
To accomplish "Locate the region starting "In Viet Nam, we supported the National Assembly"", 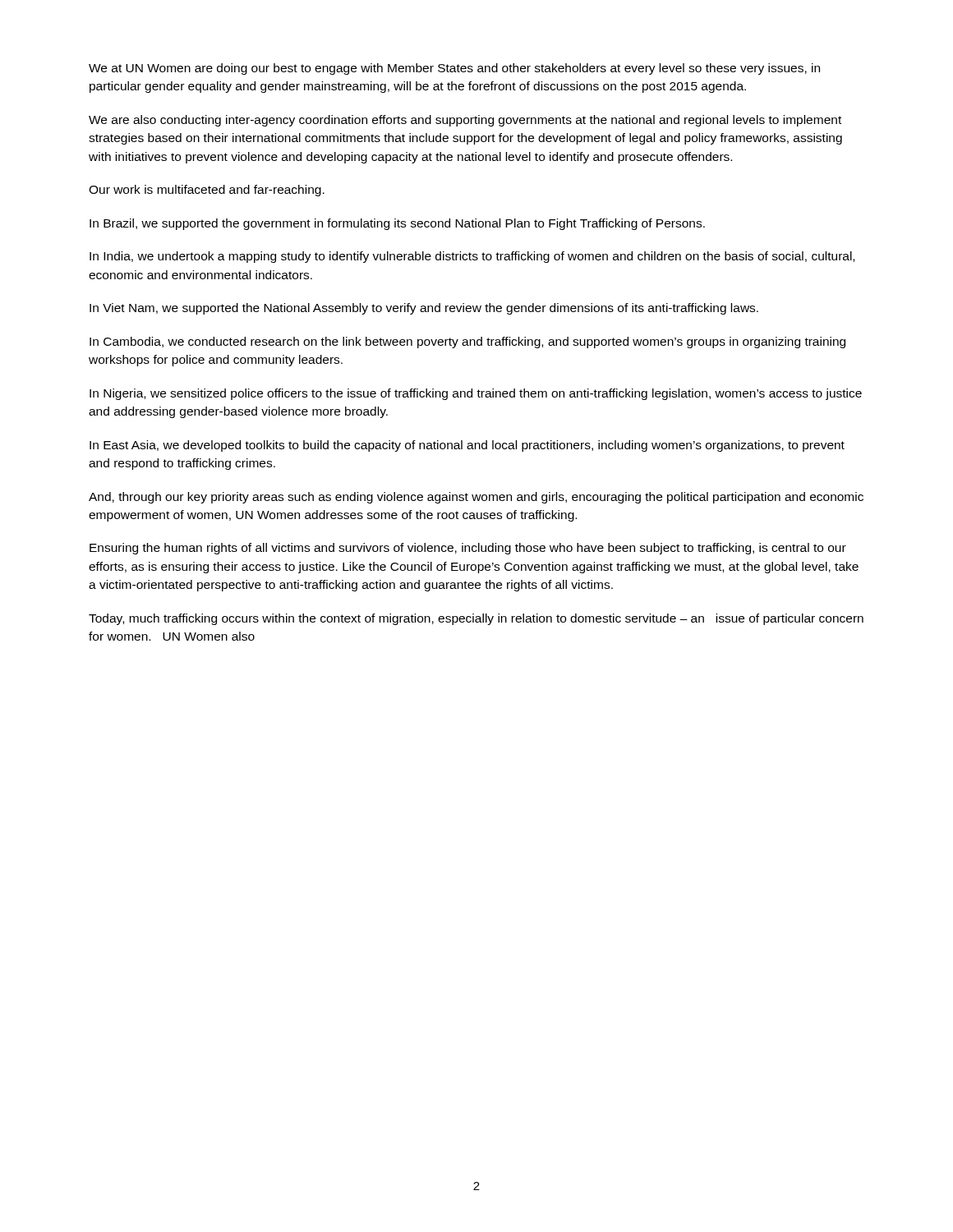I will coord(424,308).
